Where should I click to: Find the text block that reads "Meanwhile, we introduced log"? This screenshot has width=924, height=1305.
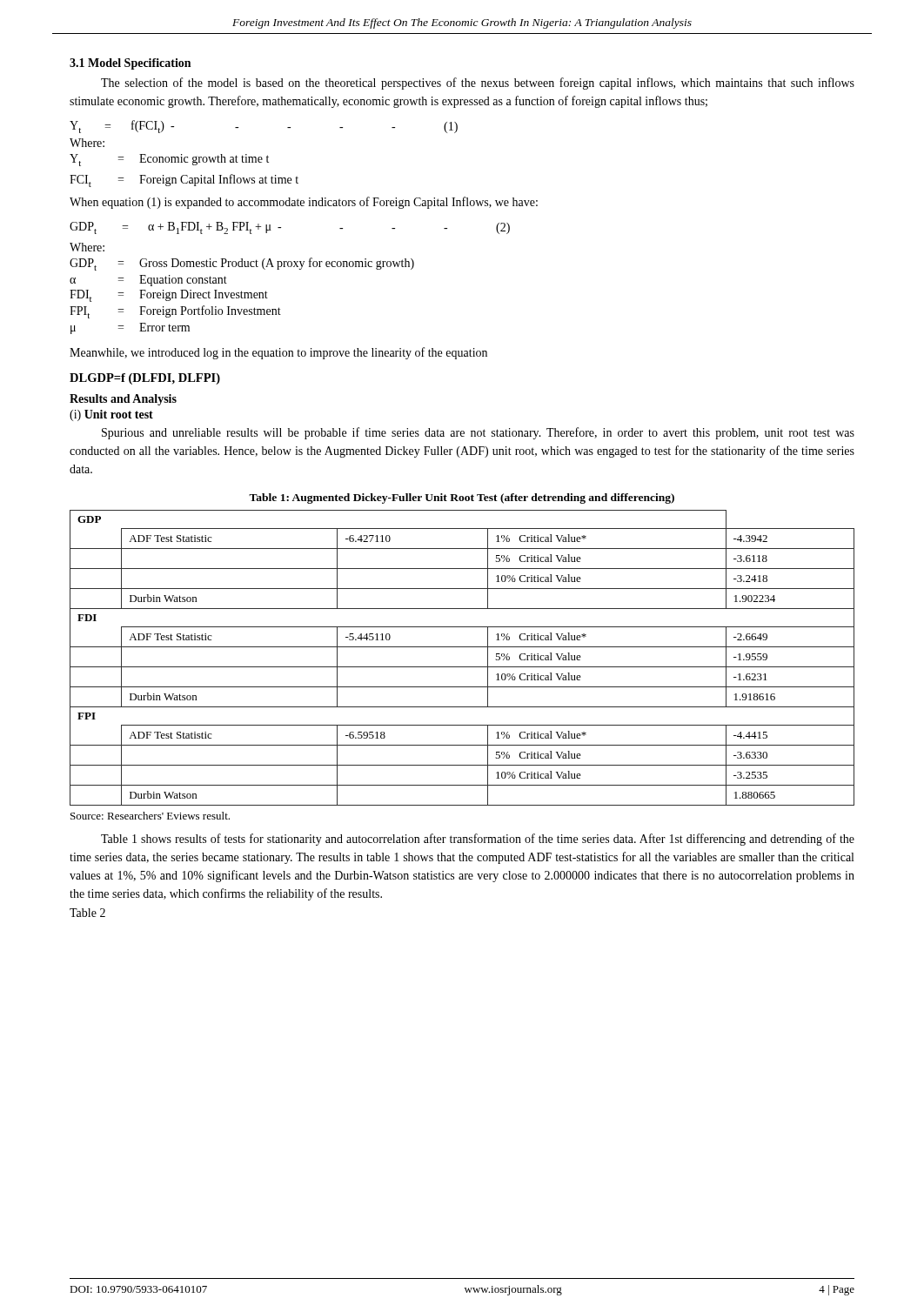(279, 352)
